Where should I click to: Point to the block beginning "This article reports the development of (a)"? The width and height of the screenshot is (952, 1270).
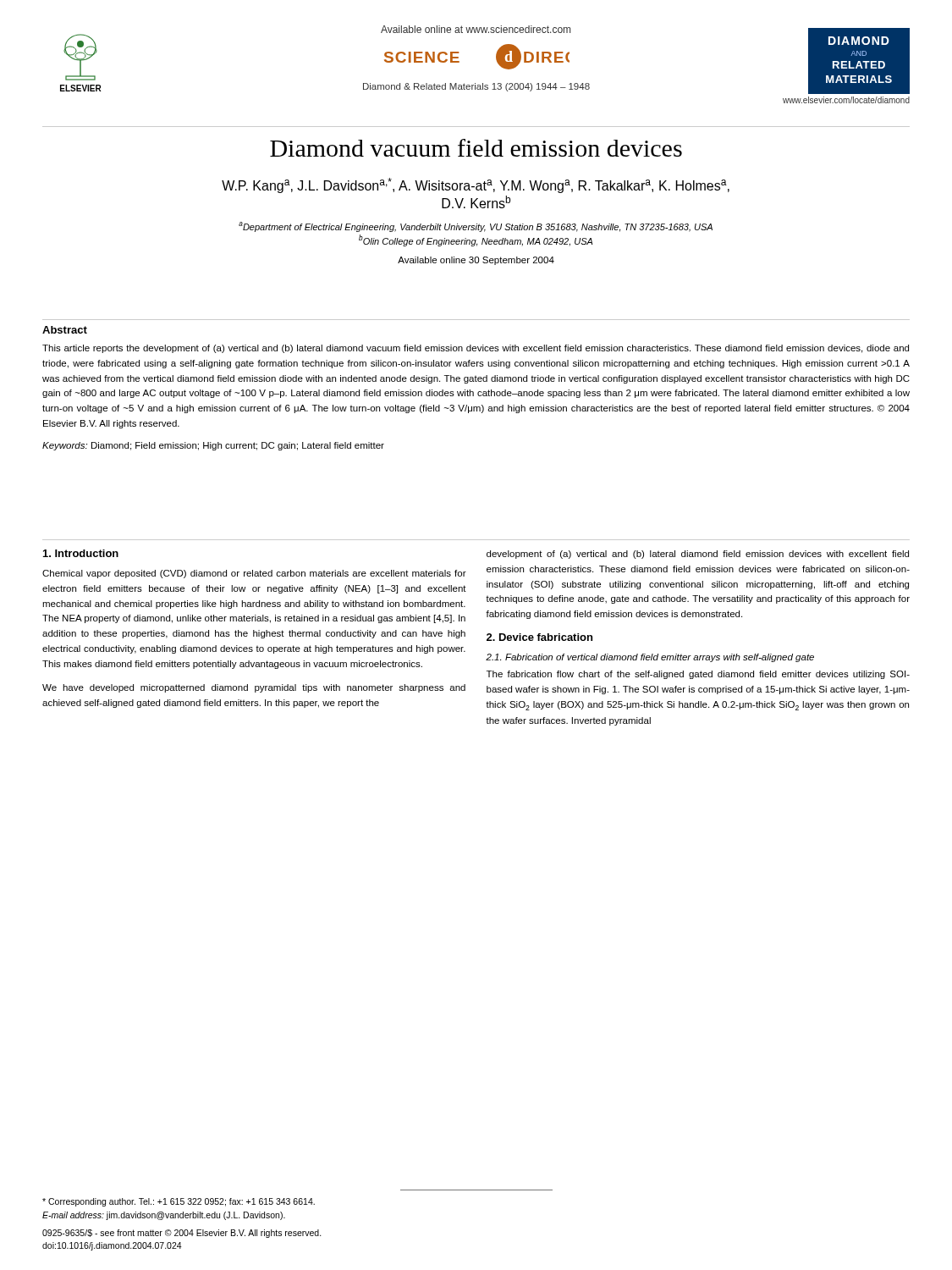pos(476,386)
